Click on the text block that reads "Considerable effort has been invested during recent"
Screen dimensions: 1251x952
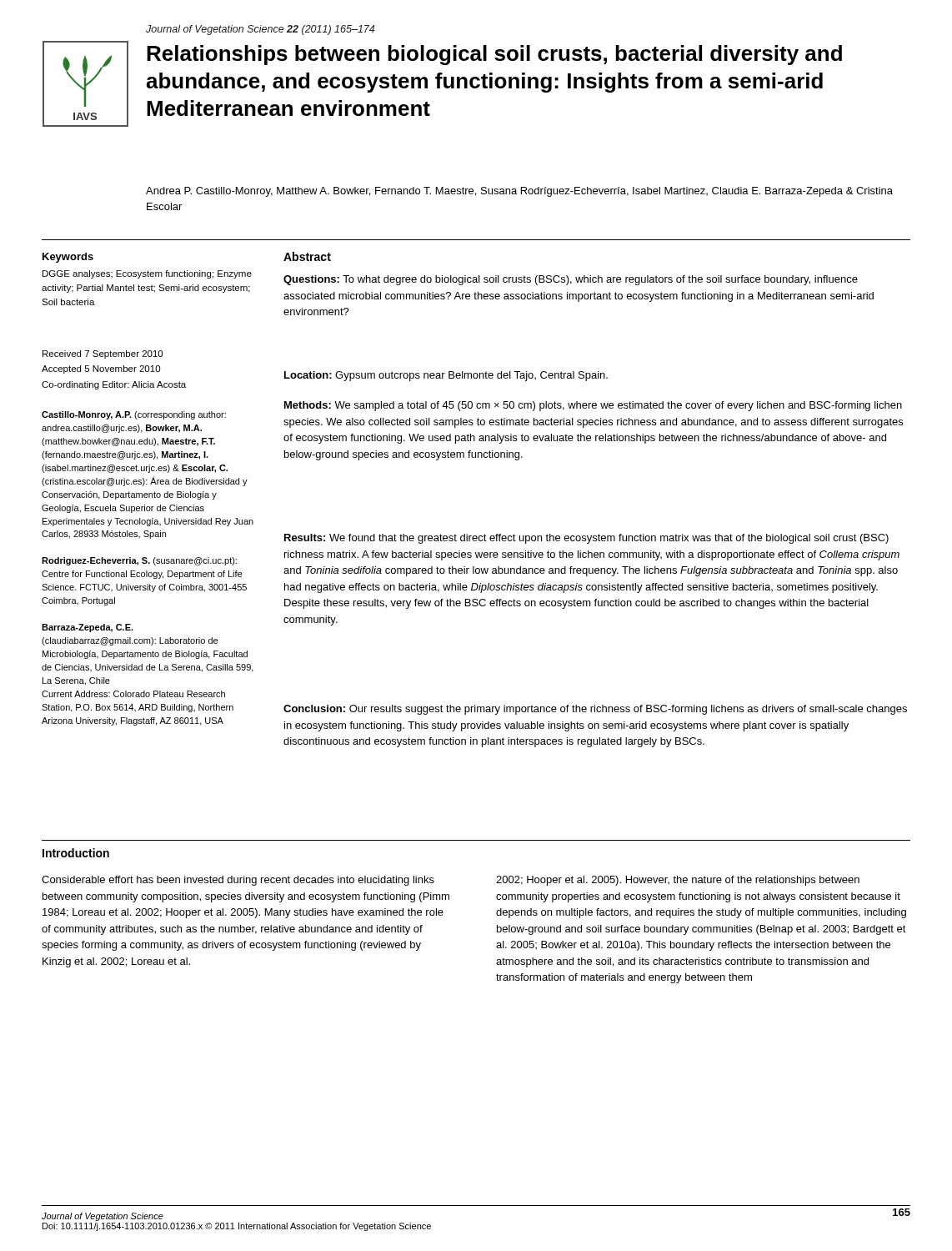click(x=246, y=920)
